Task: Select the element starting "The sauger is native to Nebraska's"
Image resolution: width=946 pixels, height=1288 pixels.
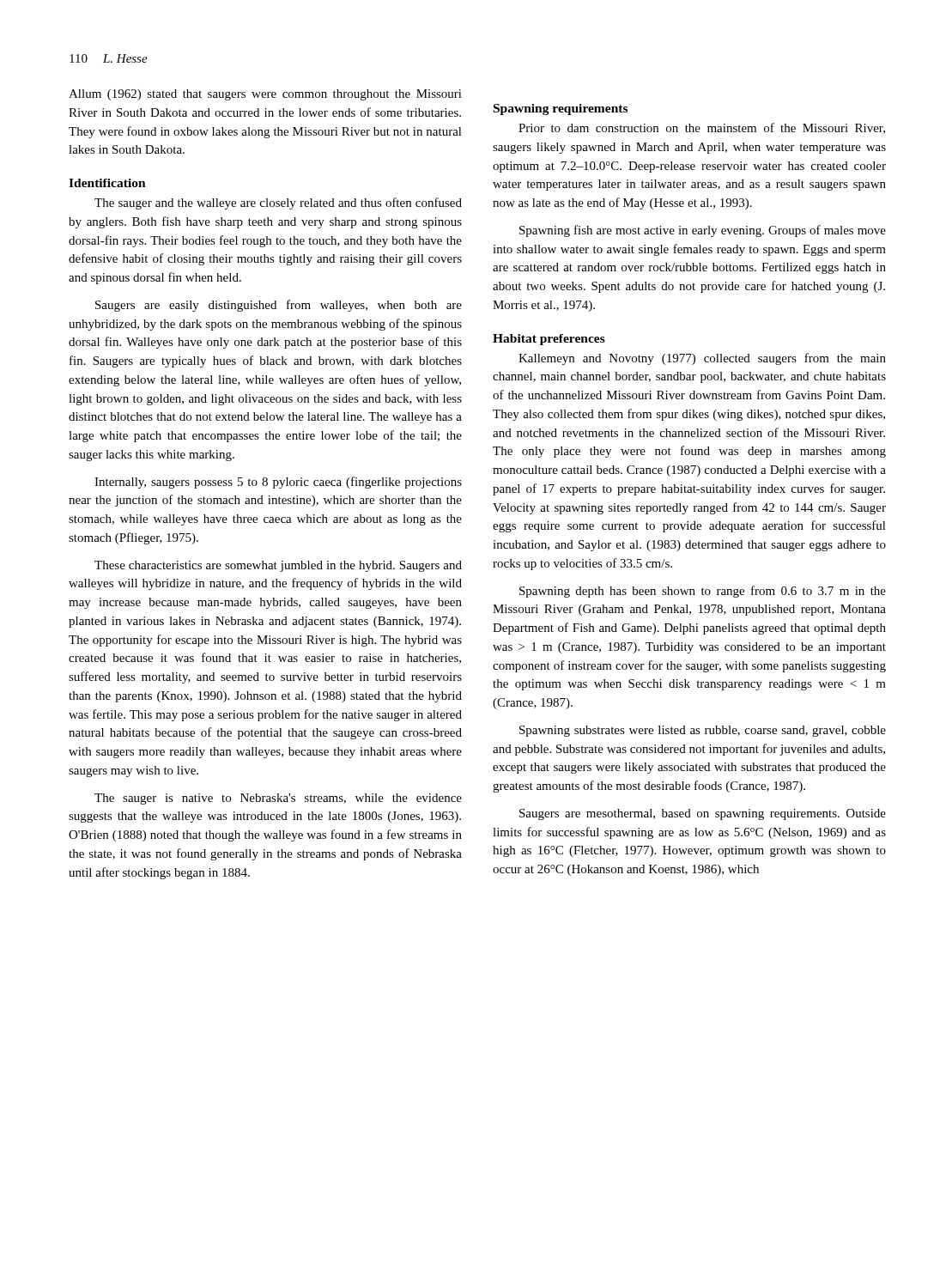Action: (x=265, y=835)
